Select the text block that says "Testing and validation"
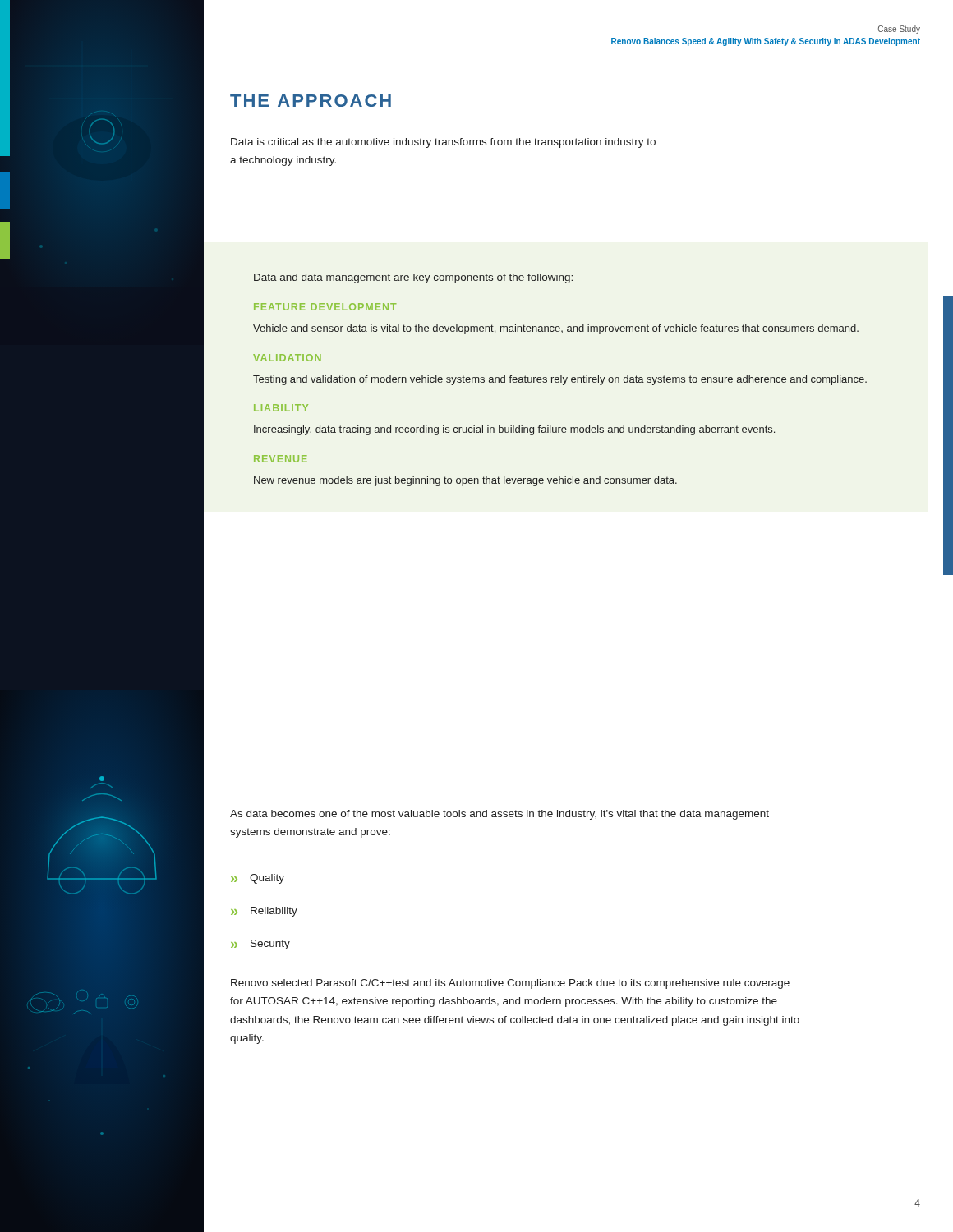This screenshot has width=953, height=1232. click(560, 379)
